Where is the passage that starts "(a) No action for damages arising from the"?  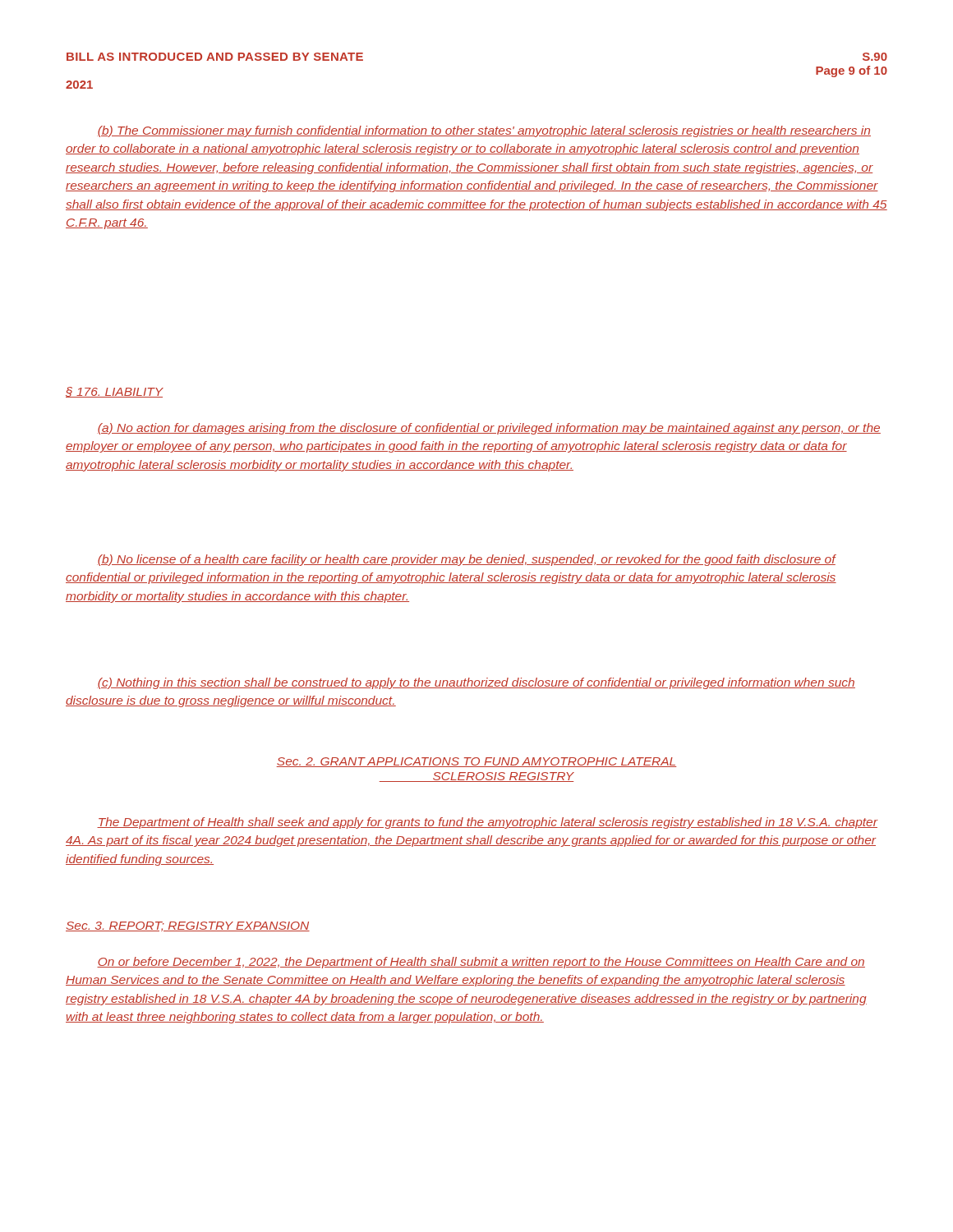476,447
